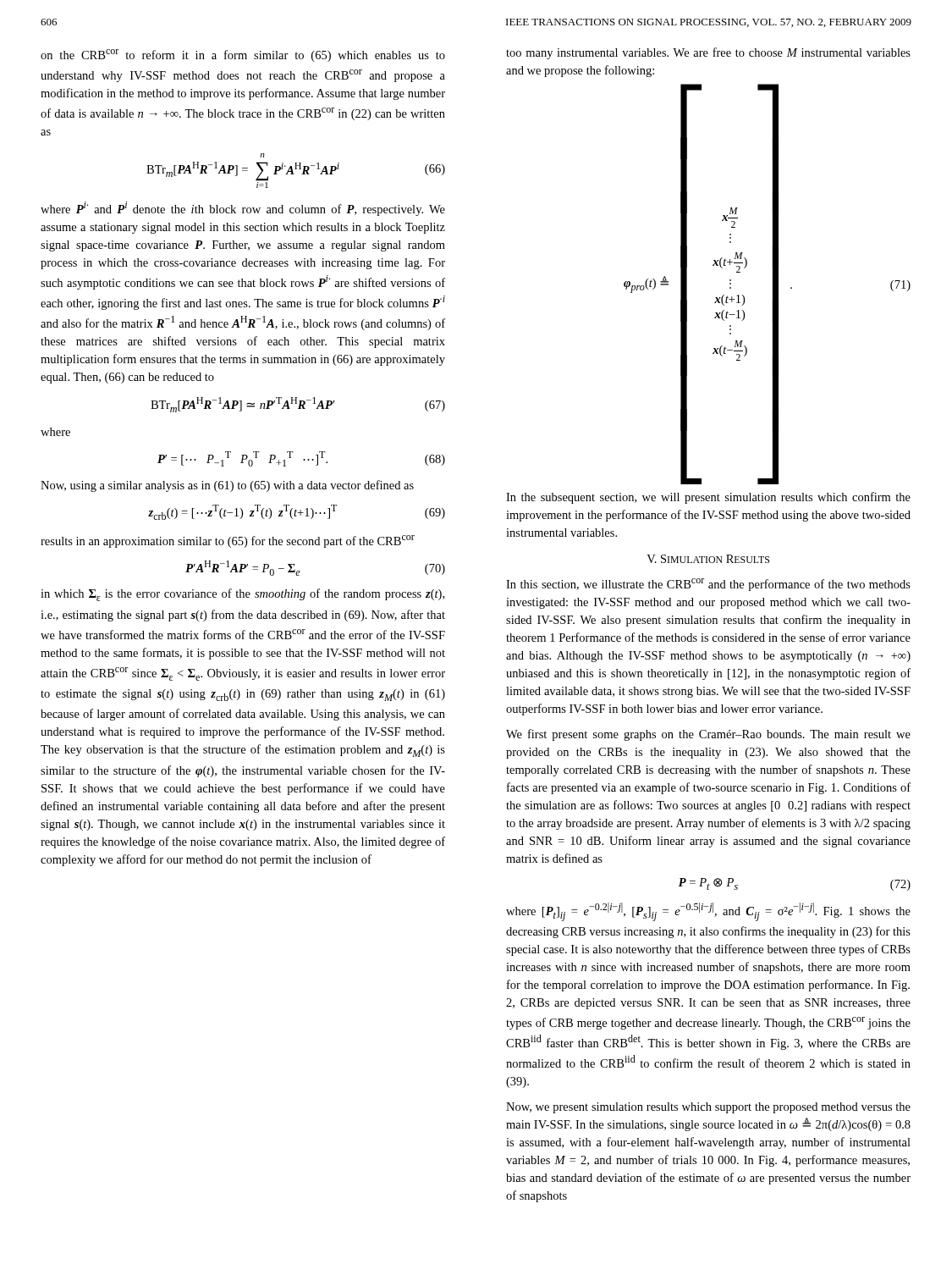Select the text block that reads "In this section, we"
The width and height of the screenshot is (952, 1270).
pos(708,644)
